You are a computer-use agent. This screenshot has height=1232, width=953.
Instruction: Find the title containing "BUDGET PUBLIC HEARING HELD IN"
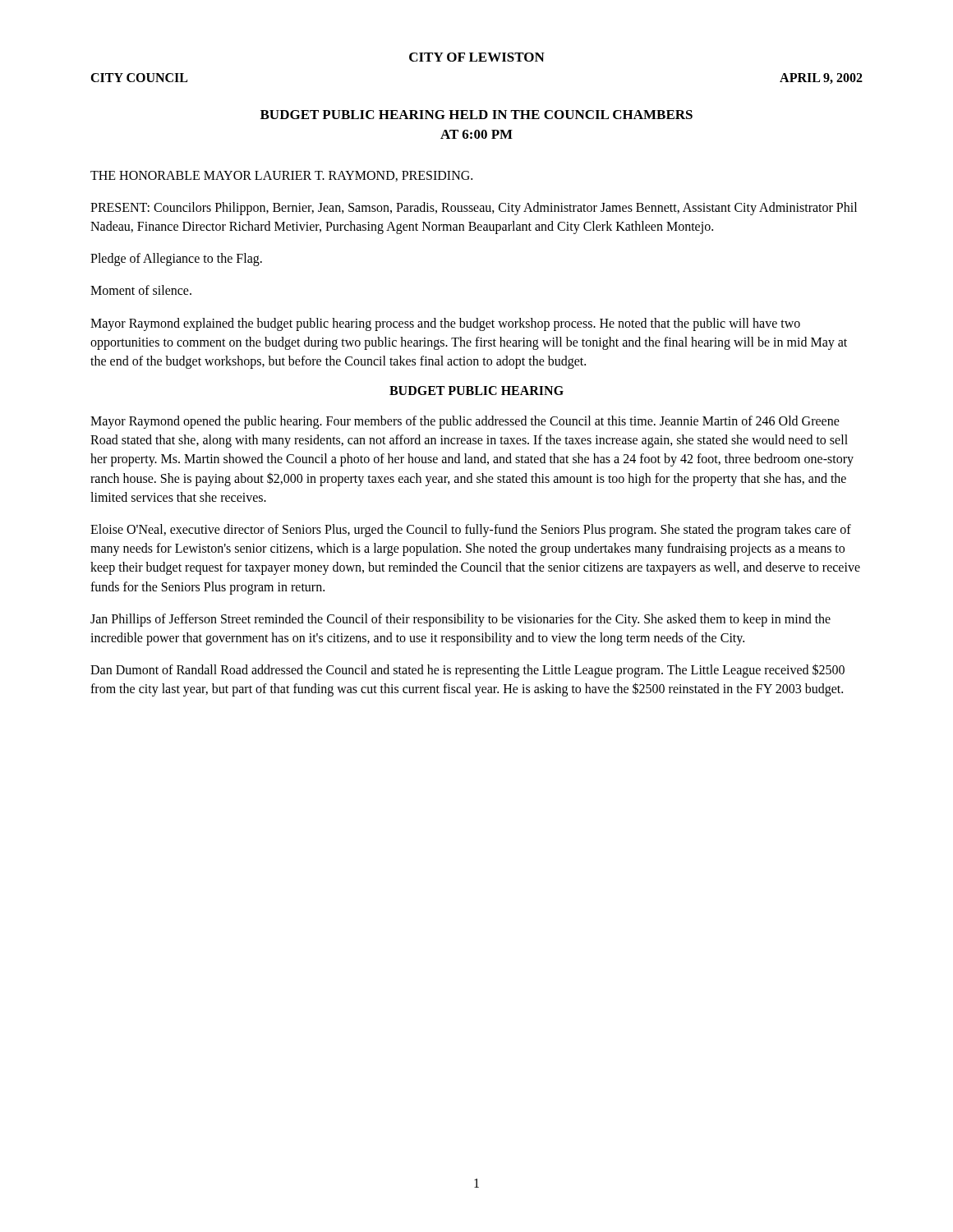pos(476,124)
